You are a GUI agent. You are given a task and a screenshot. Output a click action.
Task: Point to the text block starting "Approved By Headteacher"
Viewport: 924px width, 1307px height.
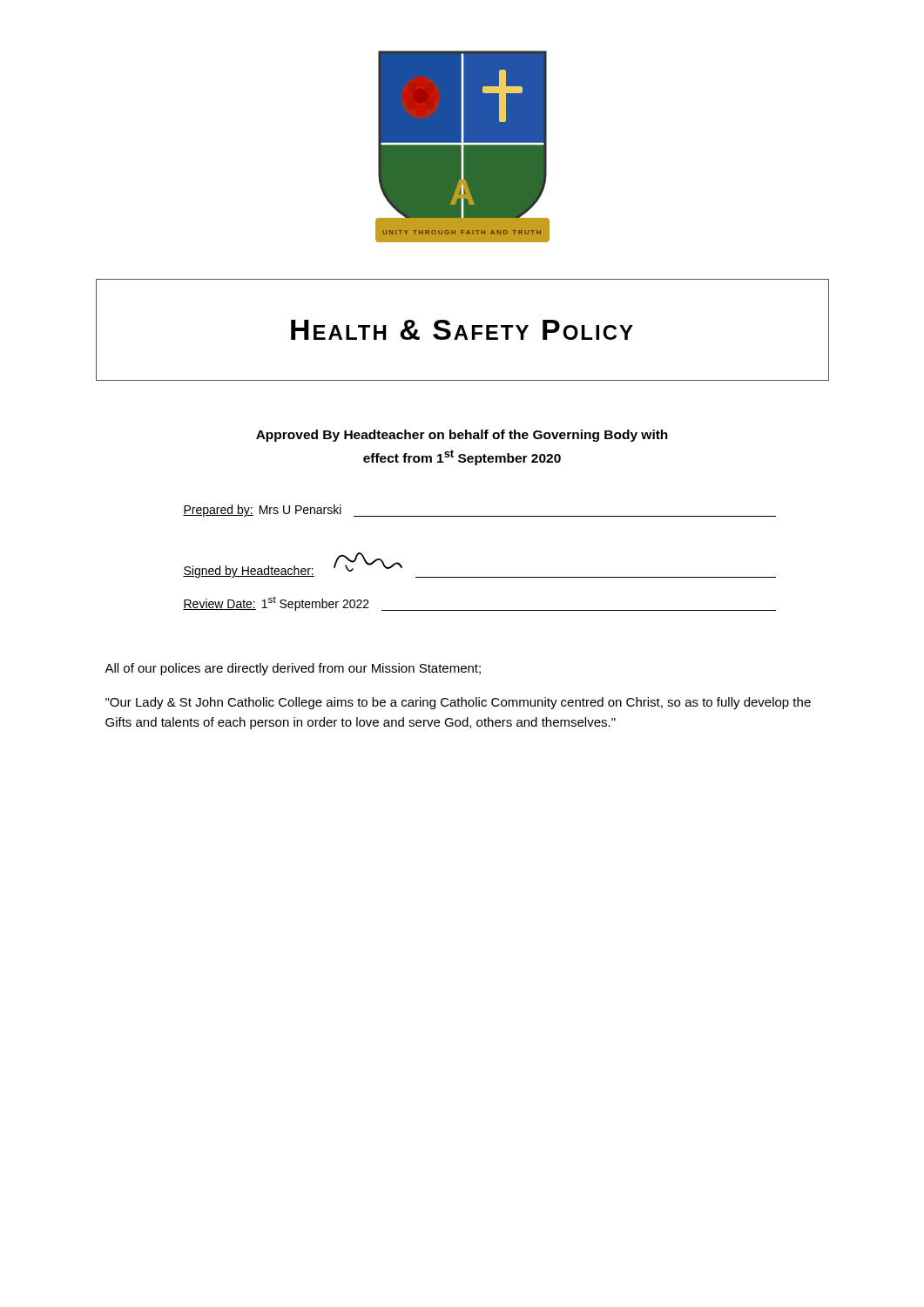[462, 446]
